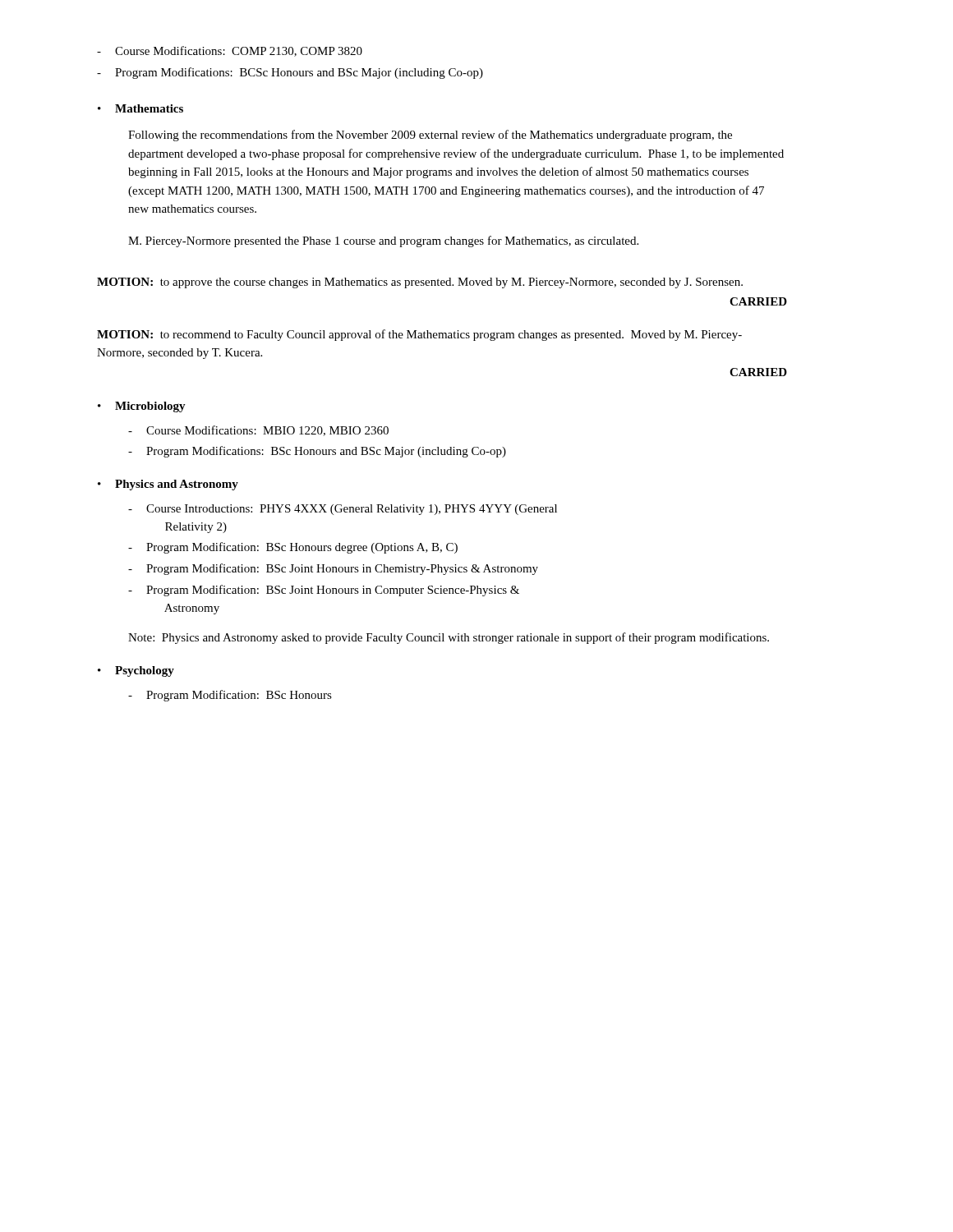Locate the list item with the text "- Course Modifications: COMP 2130, COMP 3820"
The width and height of the screenshot is (953, 1232).
(x=230, y=52)
